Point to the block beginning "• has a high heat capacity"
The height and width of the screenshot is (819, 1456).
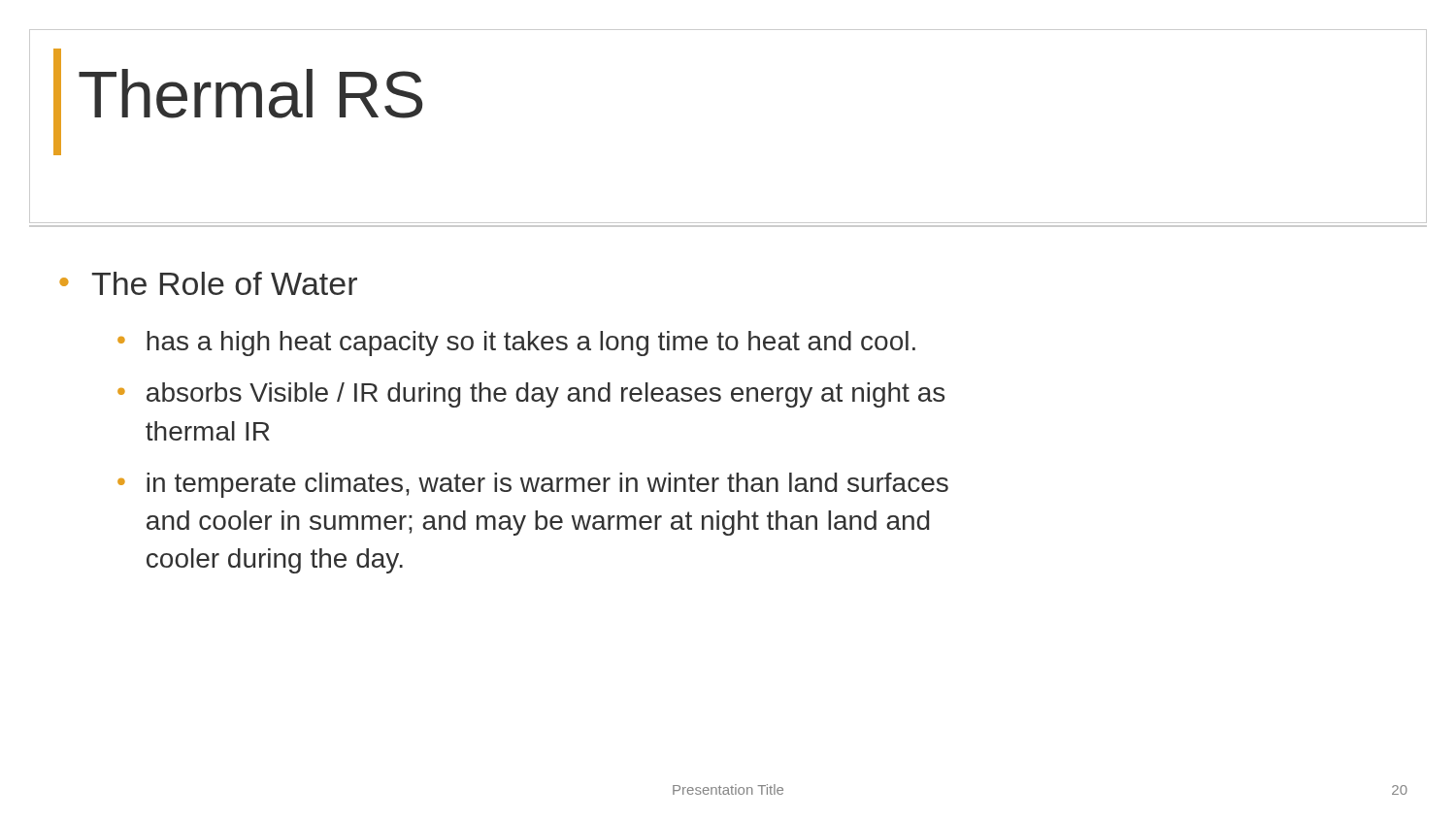pyautogui.click(x=757, y=341)
